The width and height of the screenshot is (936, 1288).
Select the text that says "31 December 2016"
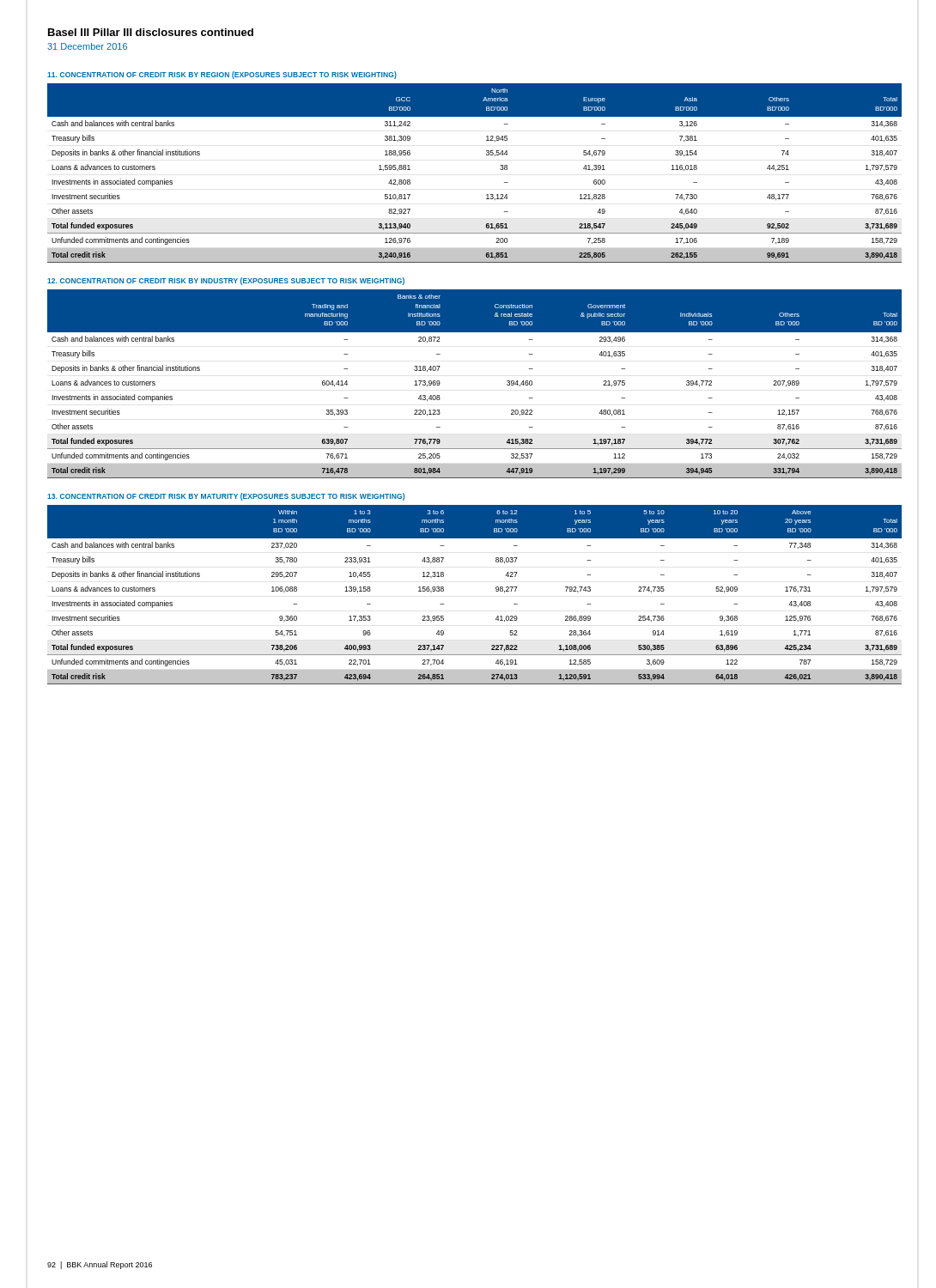[87, 46]
